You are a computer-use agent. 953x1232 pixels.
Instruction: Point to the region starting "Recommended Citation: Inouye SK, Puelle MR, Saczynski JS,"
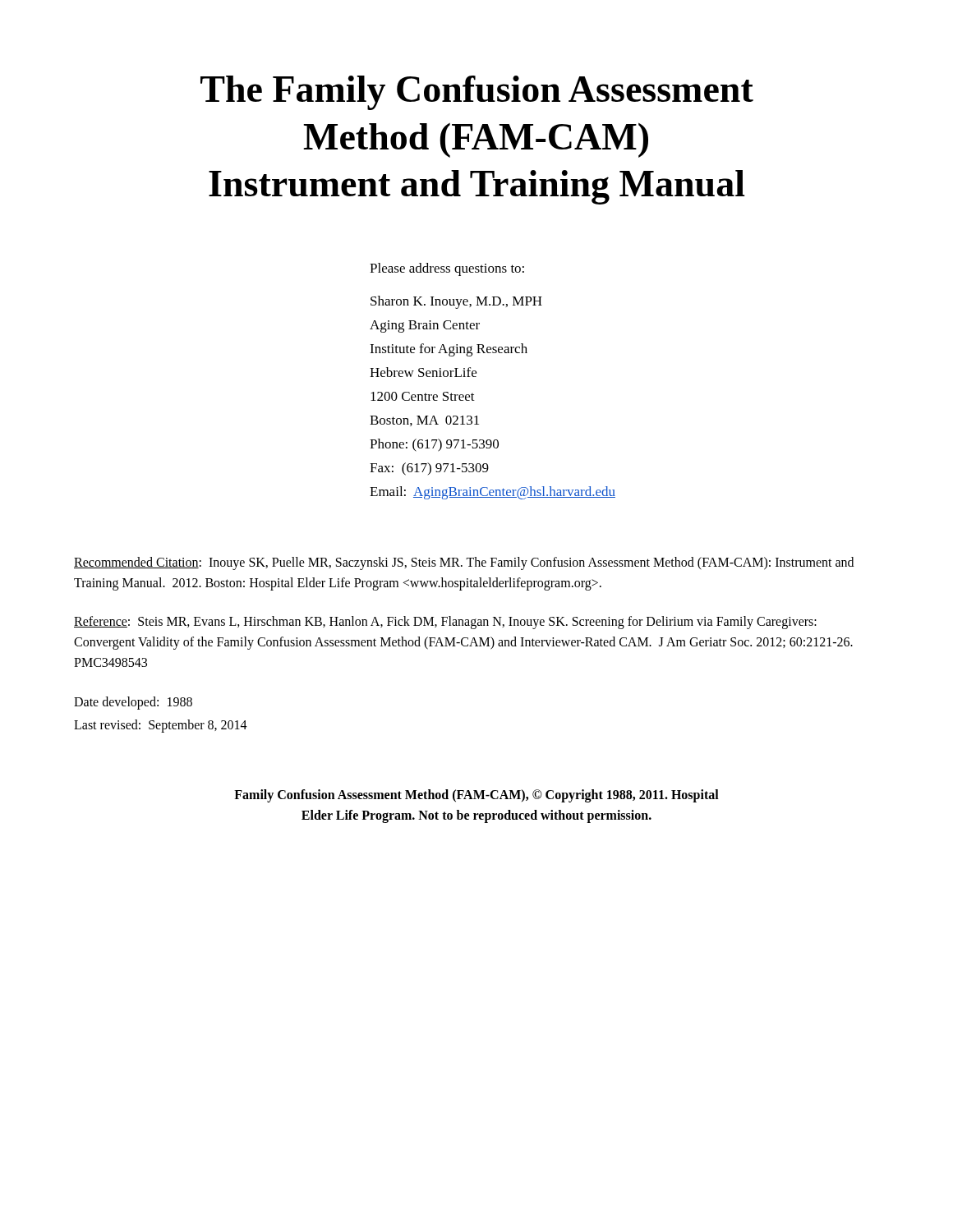click(464, 573)
